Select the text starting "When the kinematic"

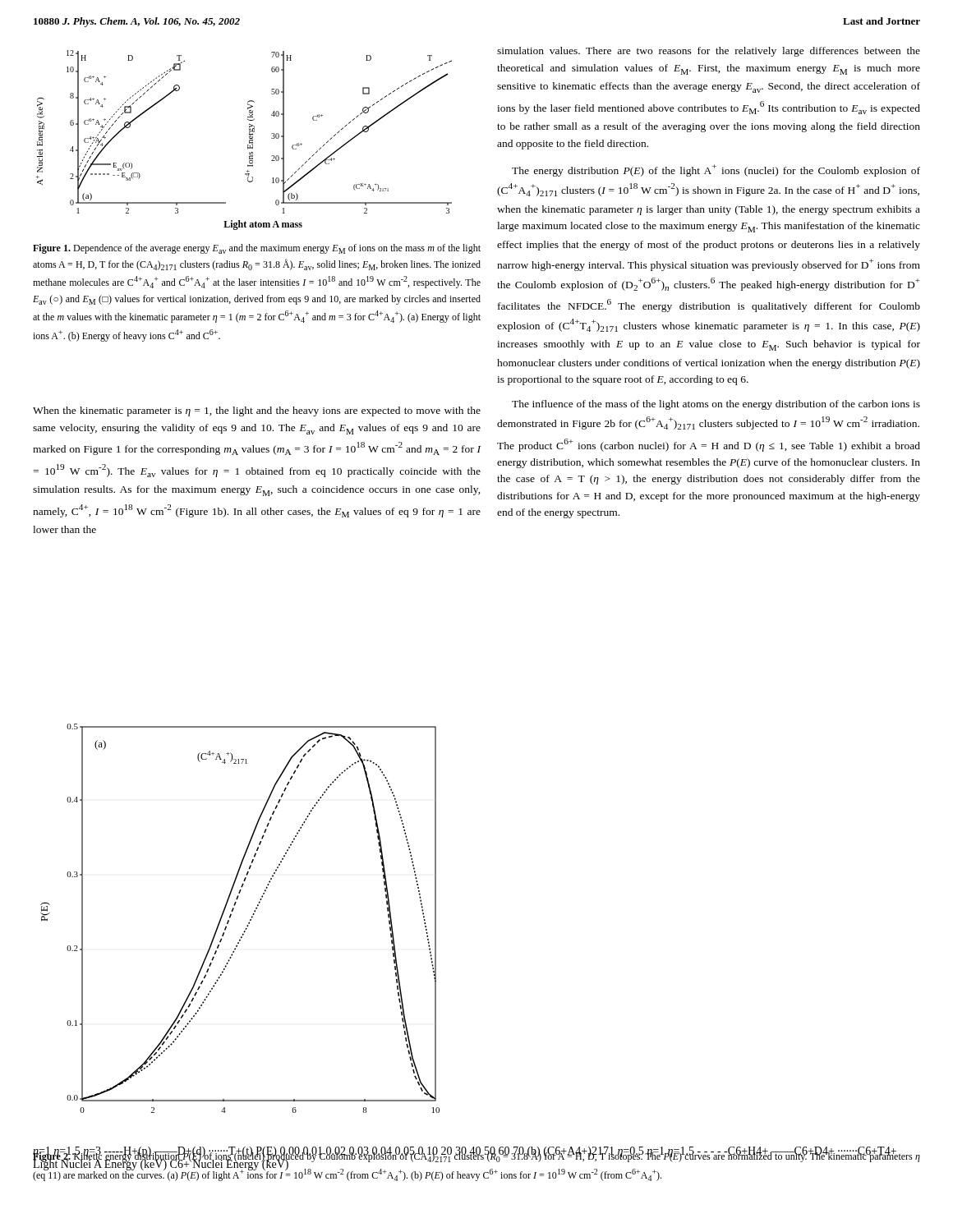(x=257, y=470)
